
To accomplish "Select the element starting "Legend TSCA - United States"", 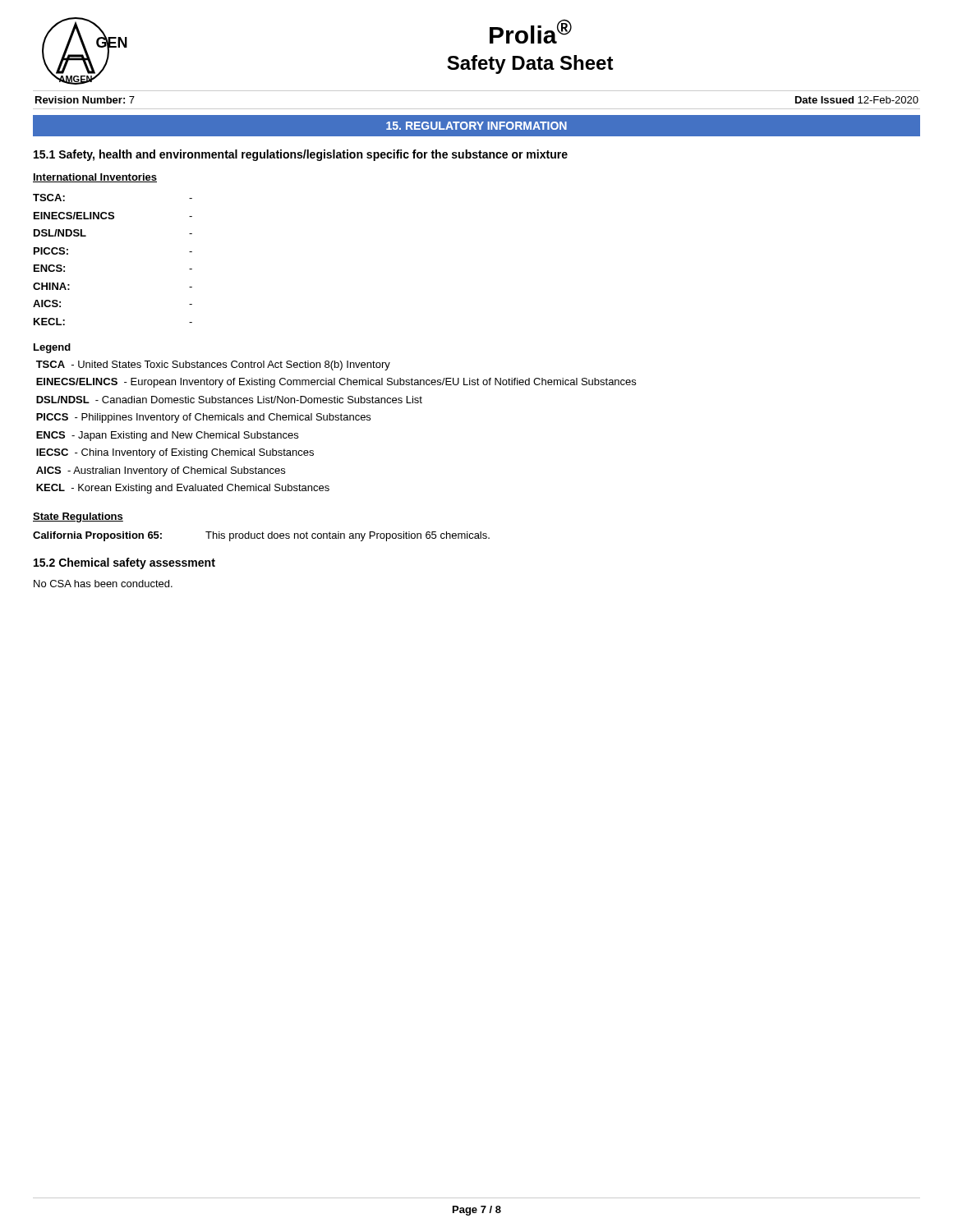I will [x=52, y=348].
